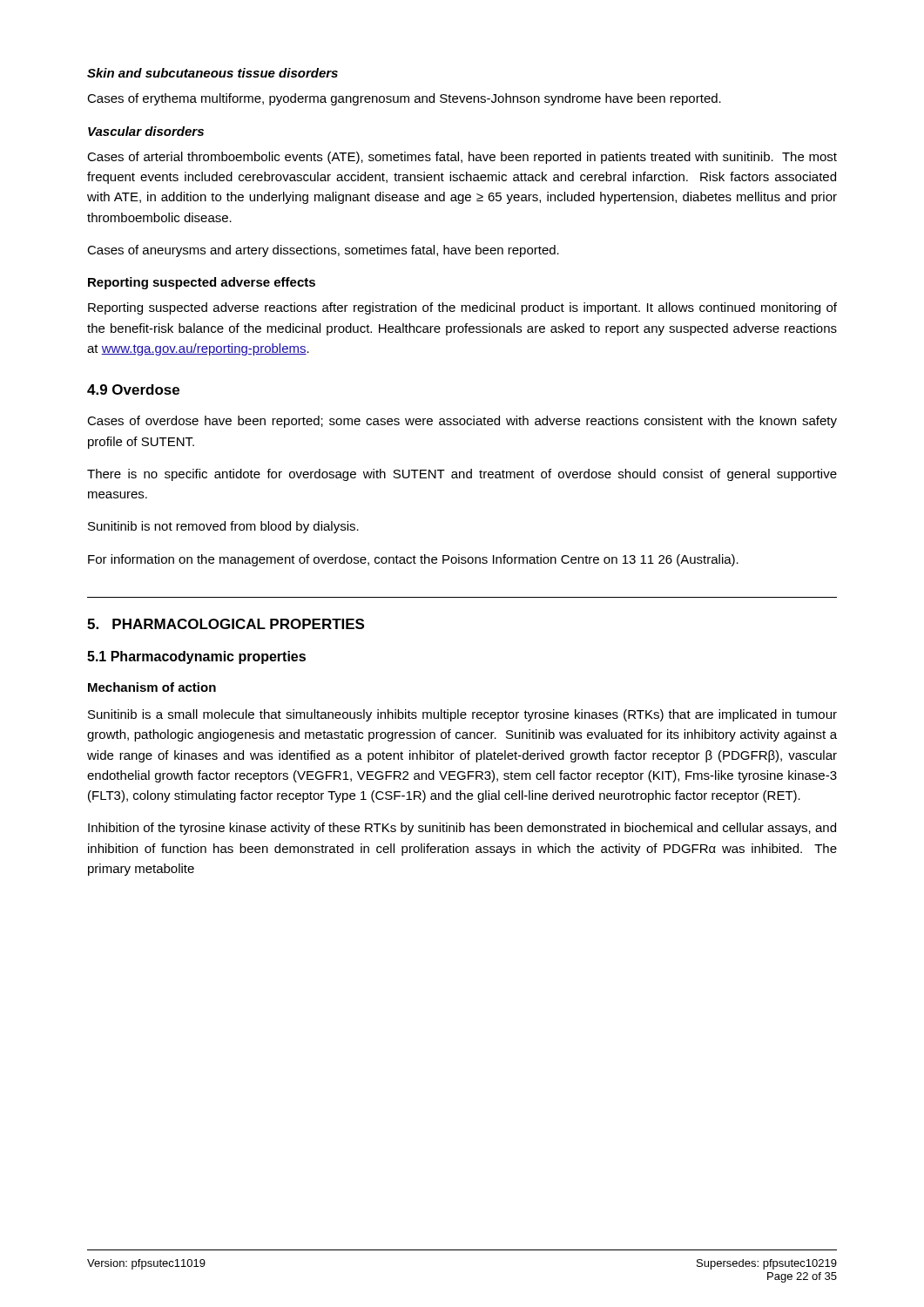
Task: Locate the text block containing "Cases of erythema multiforme, pyoderma gangrenosum and Stevens-Johnson"
Action: tap(462, 98)
